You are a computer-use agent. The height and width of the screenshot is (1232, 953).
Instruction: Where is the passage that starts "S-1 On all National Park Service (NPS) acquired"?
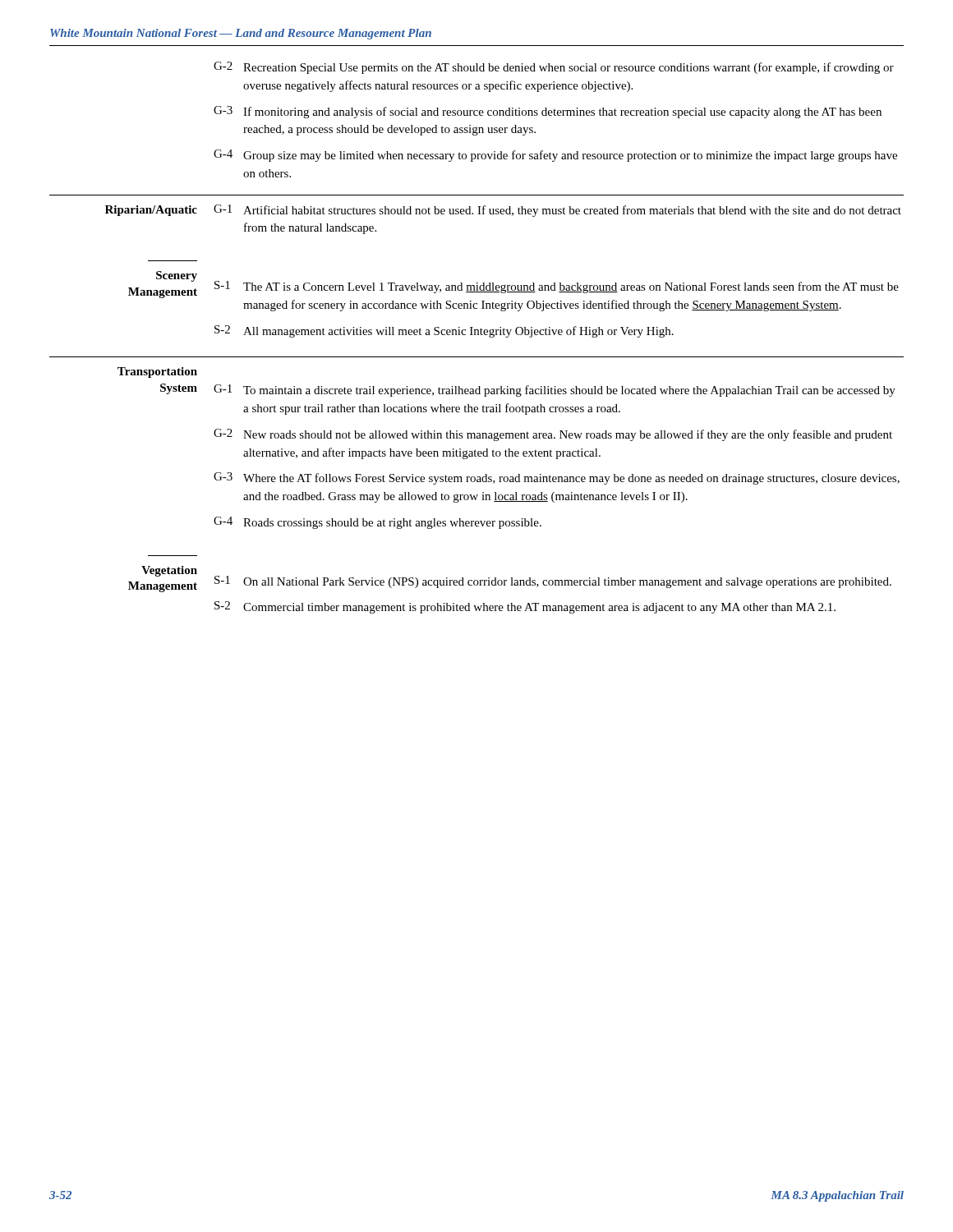coord(553,582)
